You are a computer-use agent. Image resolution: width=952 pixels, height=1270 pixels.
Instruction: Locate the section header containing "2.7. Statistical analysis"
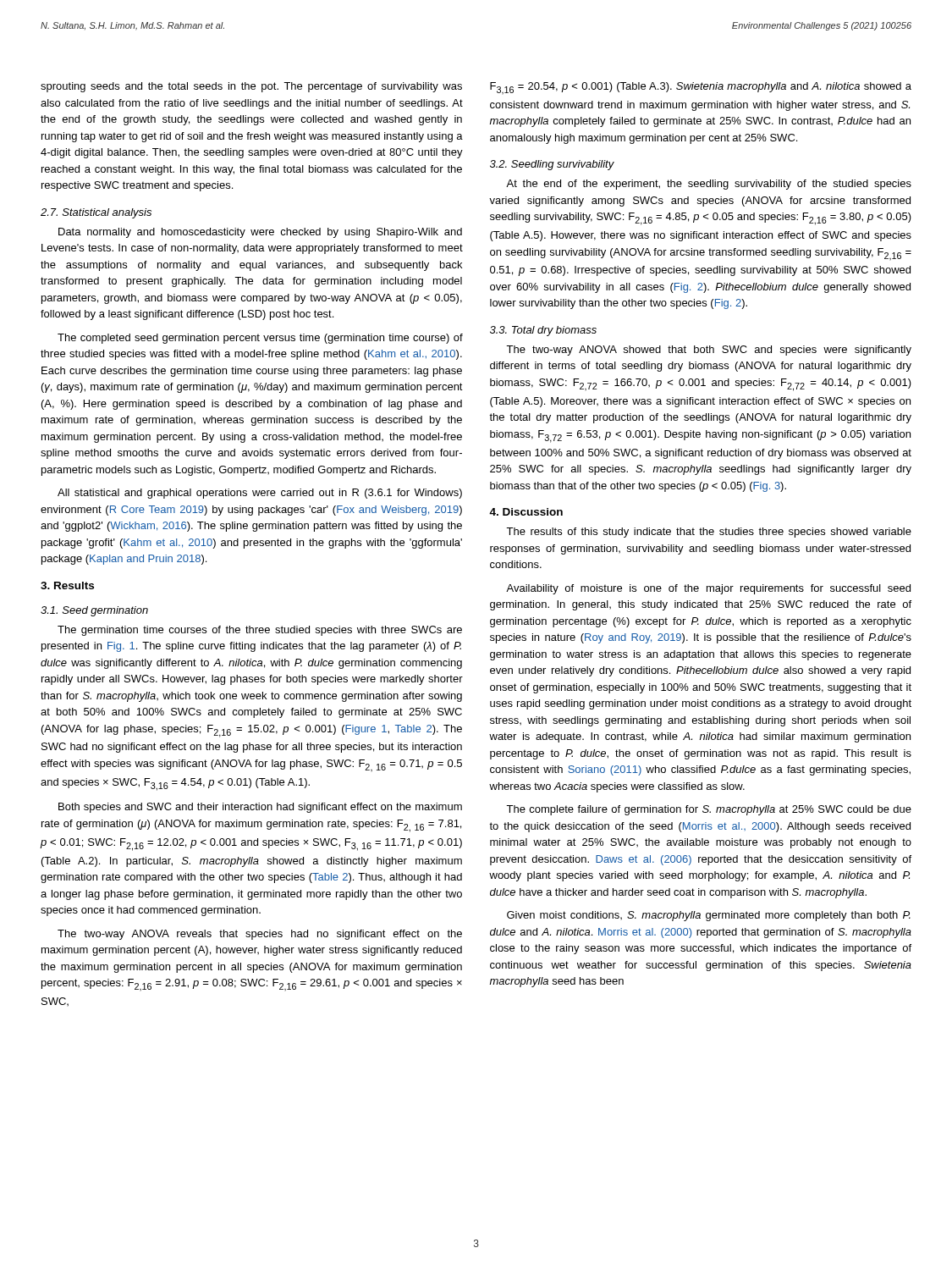click(x=96, y=212)
